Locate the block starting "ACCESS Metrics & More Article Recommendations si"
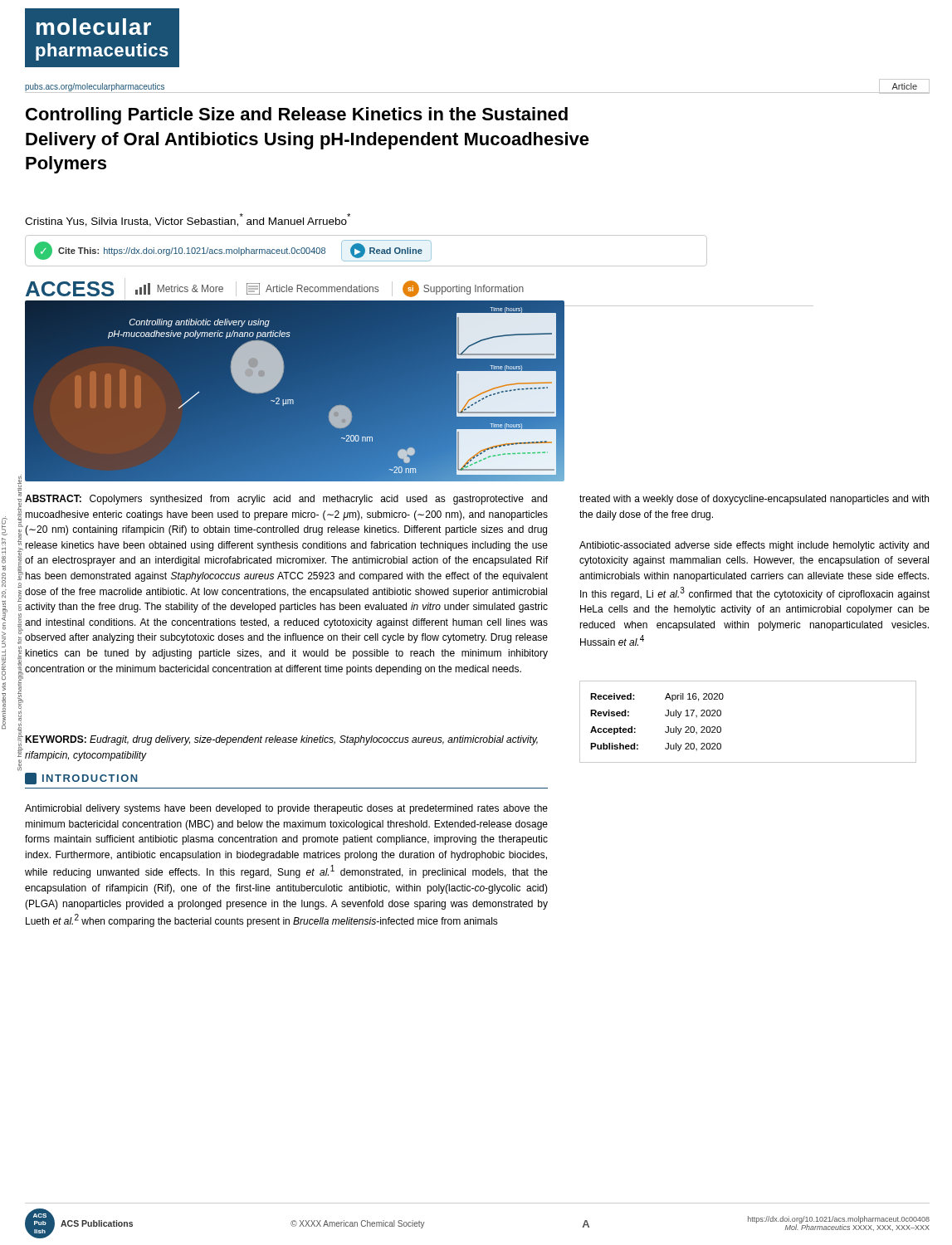This screenshot has width=952, height=1245. pos(274,290)
